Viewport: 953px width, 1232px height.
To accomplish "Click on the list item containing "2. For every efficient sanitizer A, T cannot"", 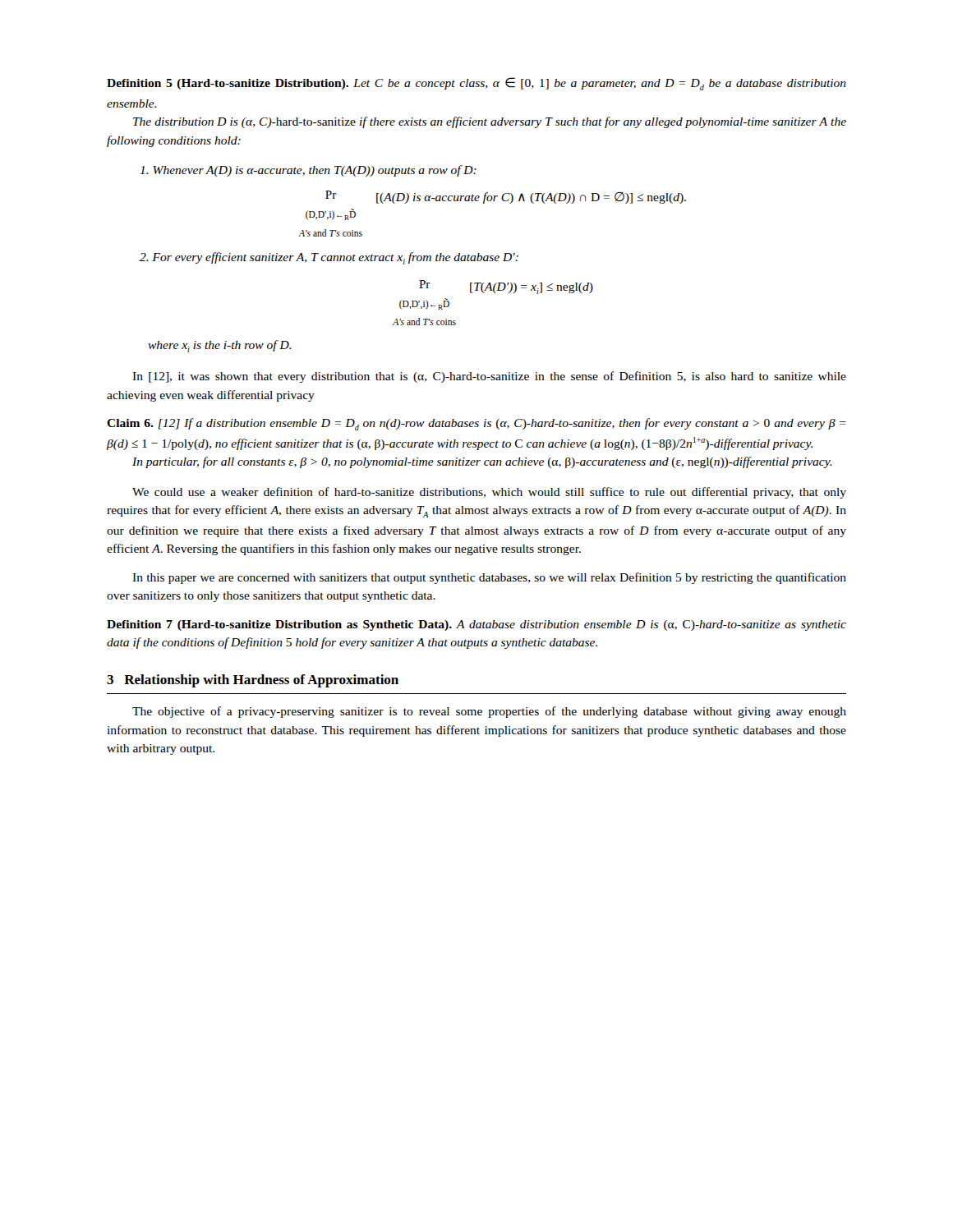I will [493, 302].
